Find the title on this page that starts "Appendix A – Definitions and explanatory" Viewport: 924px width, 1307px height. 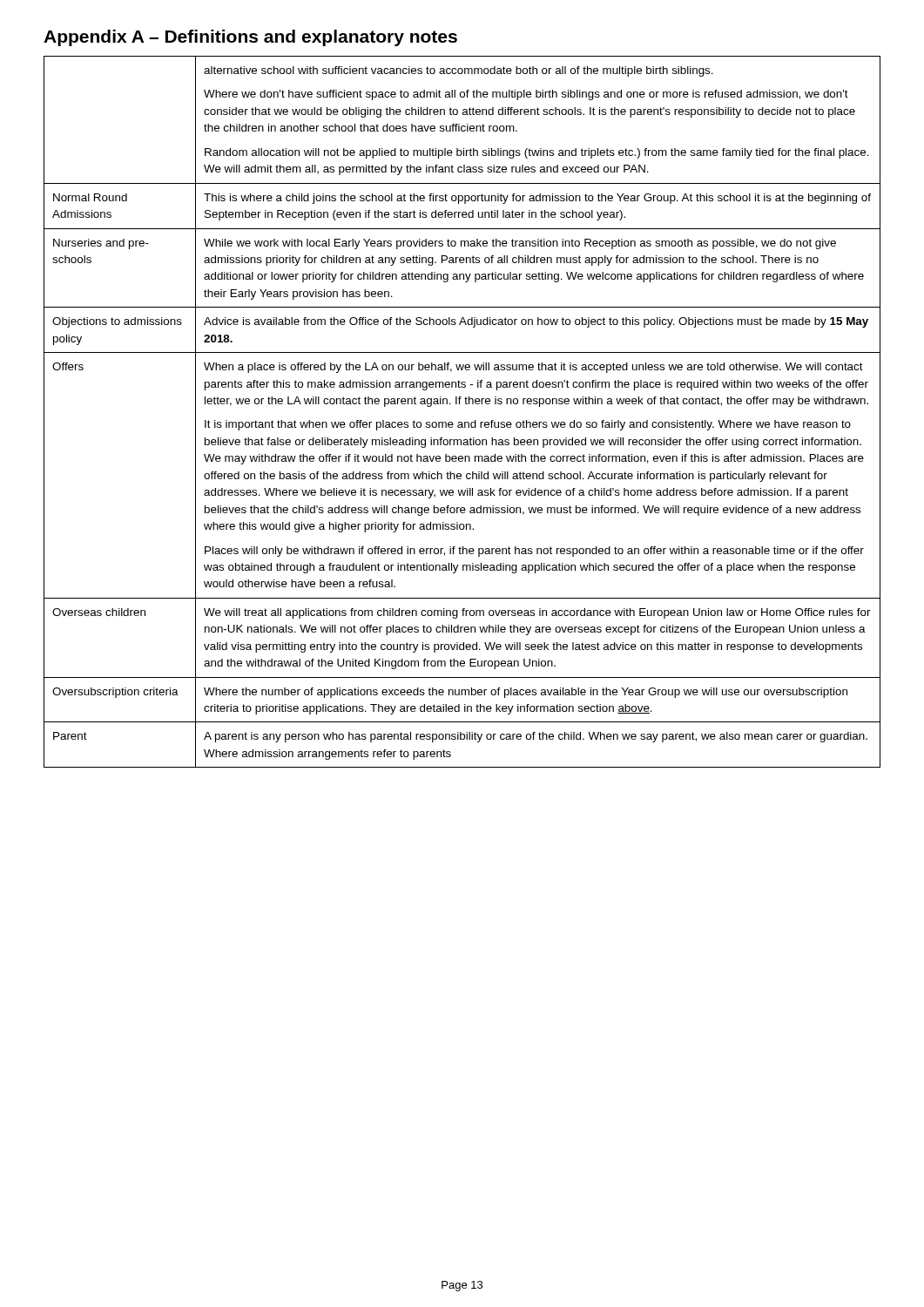[462, 37]
